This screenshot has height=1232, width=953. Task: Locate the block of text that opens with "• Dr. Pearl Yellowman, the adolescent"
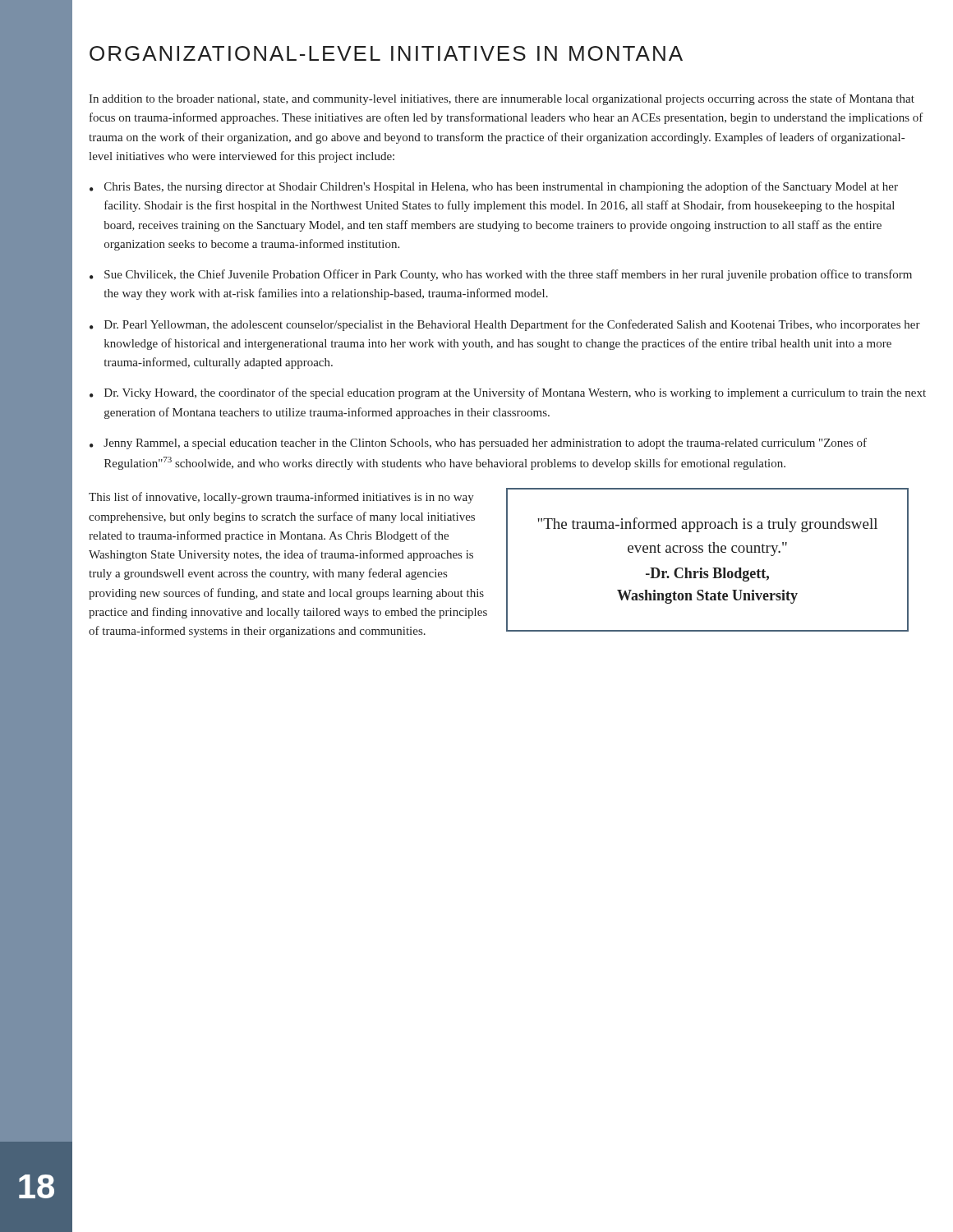coord(508,344)
